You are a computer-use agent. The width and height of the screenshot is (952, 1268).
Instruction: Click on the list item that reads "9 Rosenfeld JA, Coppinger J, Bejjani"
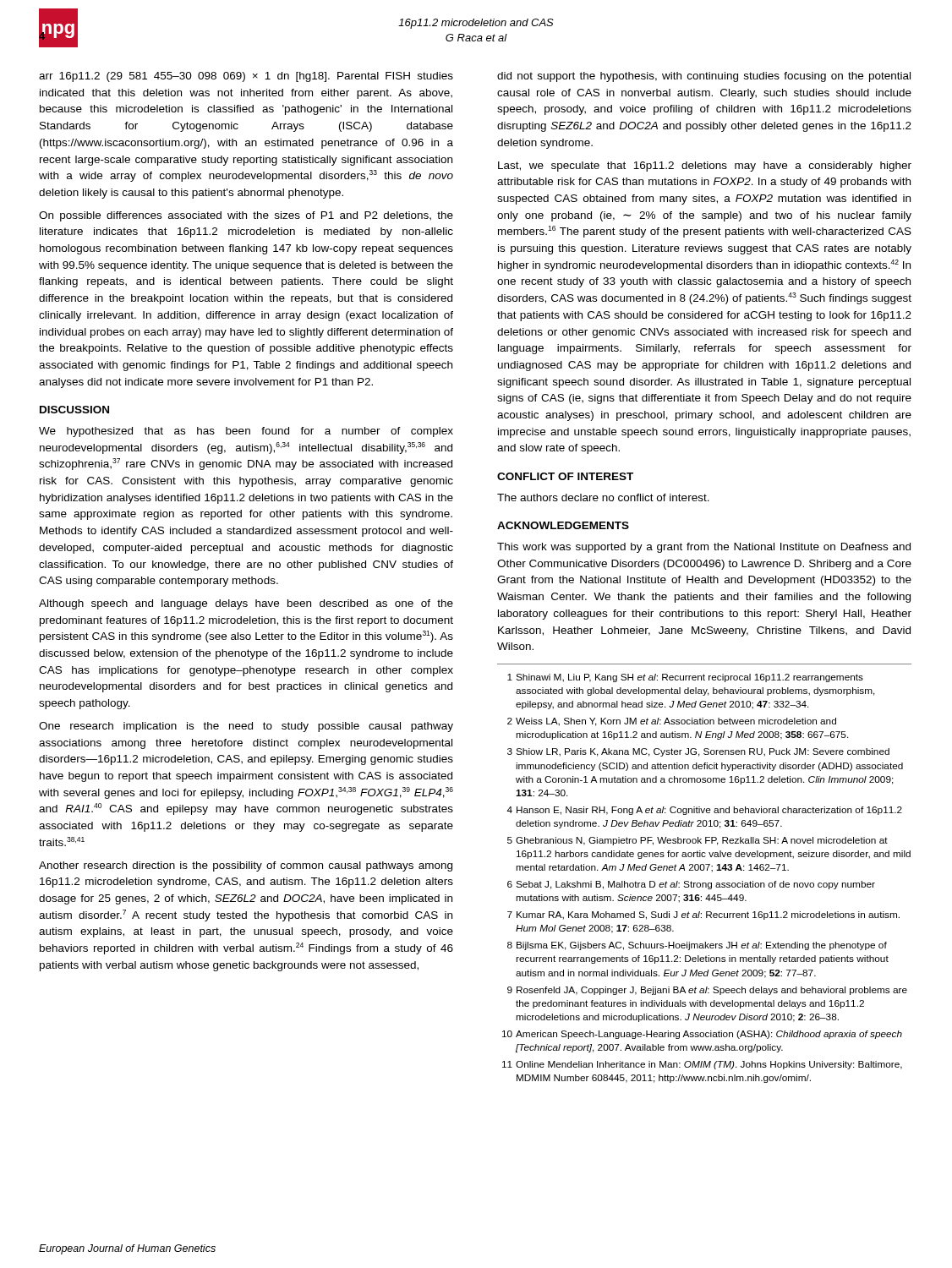point(704,1003)
